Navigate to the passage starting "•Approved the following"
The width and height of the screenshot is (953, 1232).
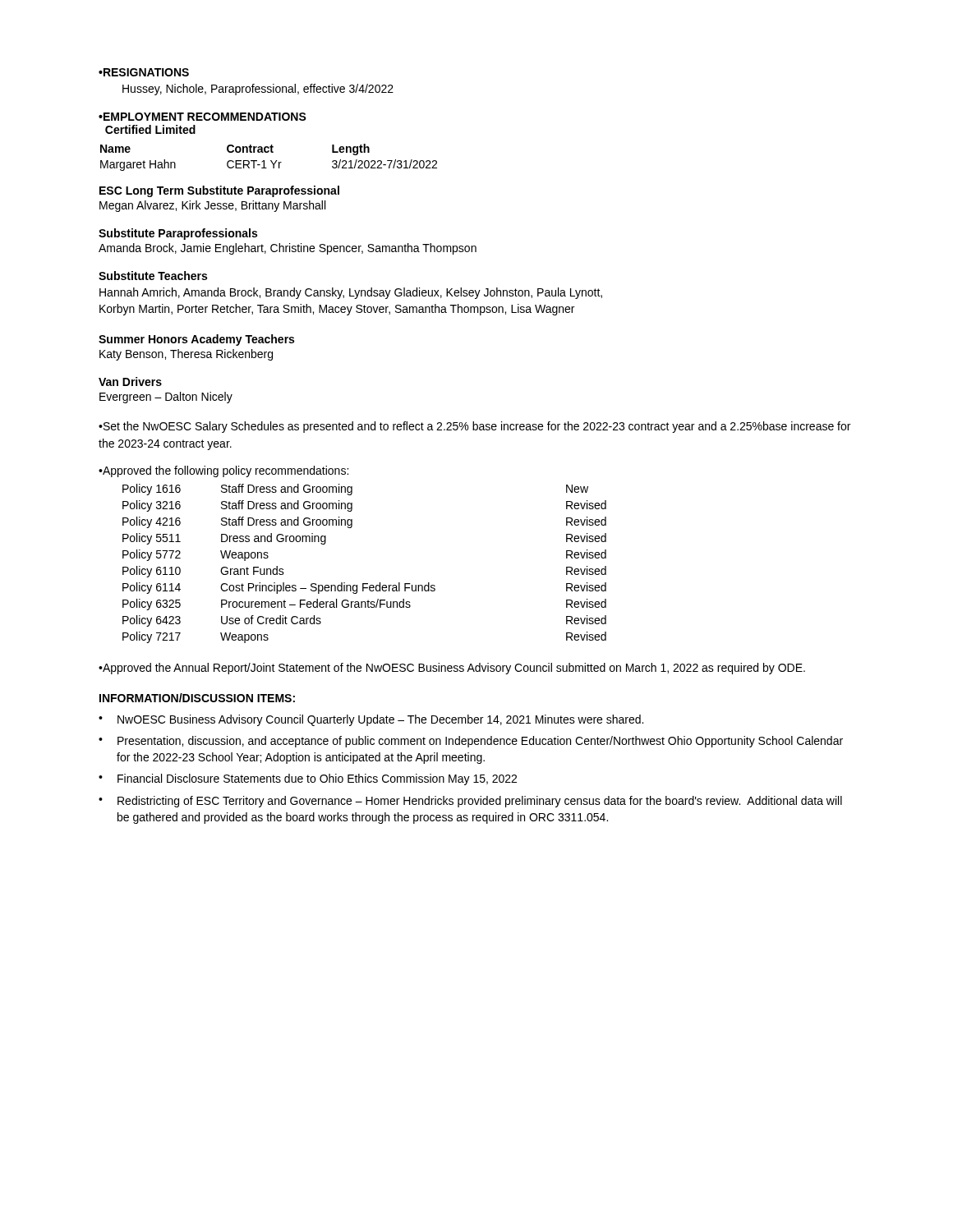pyautogui.click(x=224, y=470)
